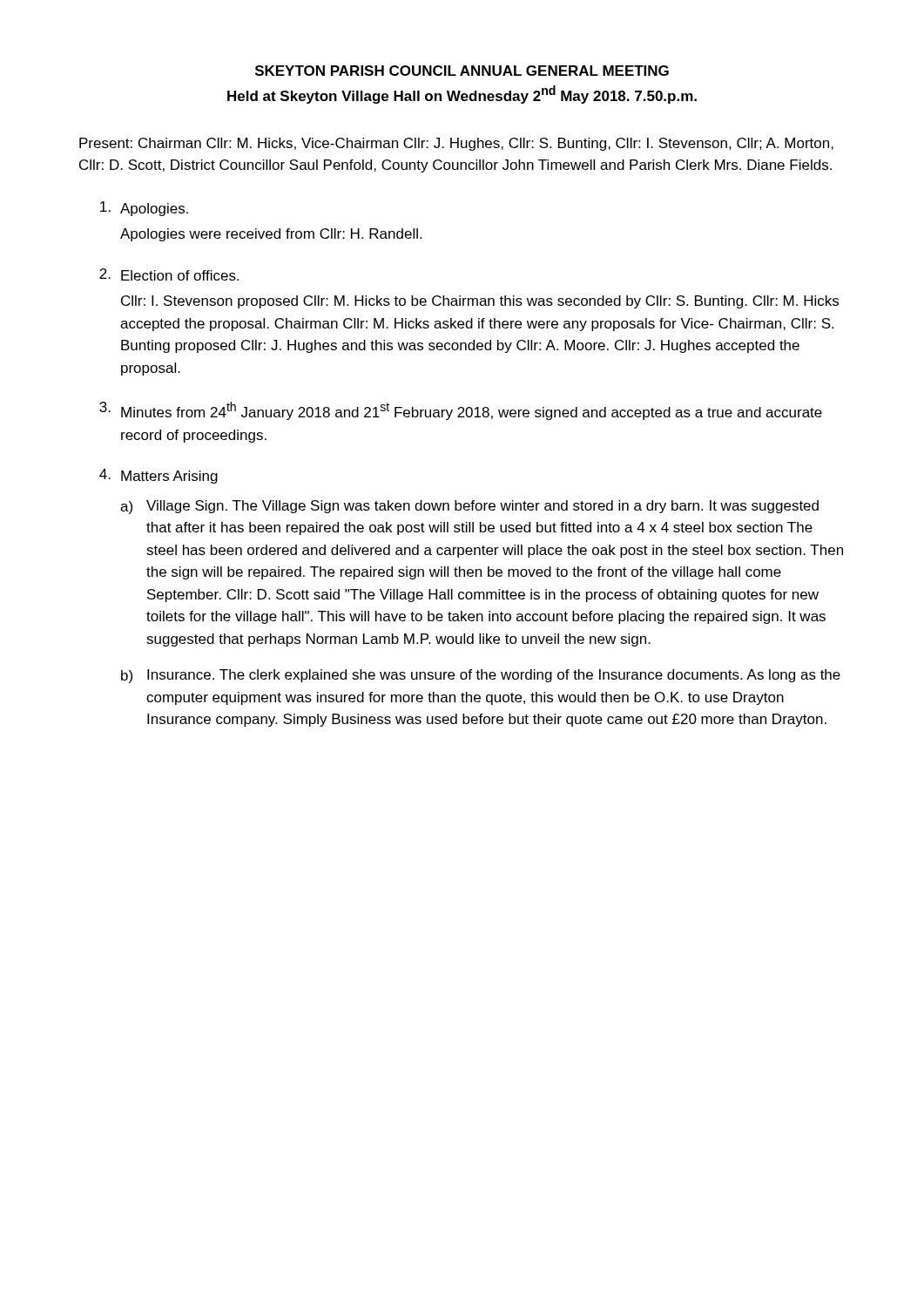This screenshot has width=924, height=1307.
Task: Point to the text block starting "Present: Chairman Cllr: M."
Action: [456, 154]
